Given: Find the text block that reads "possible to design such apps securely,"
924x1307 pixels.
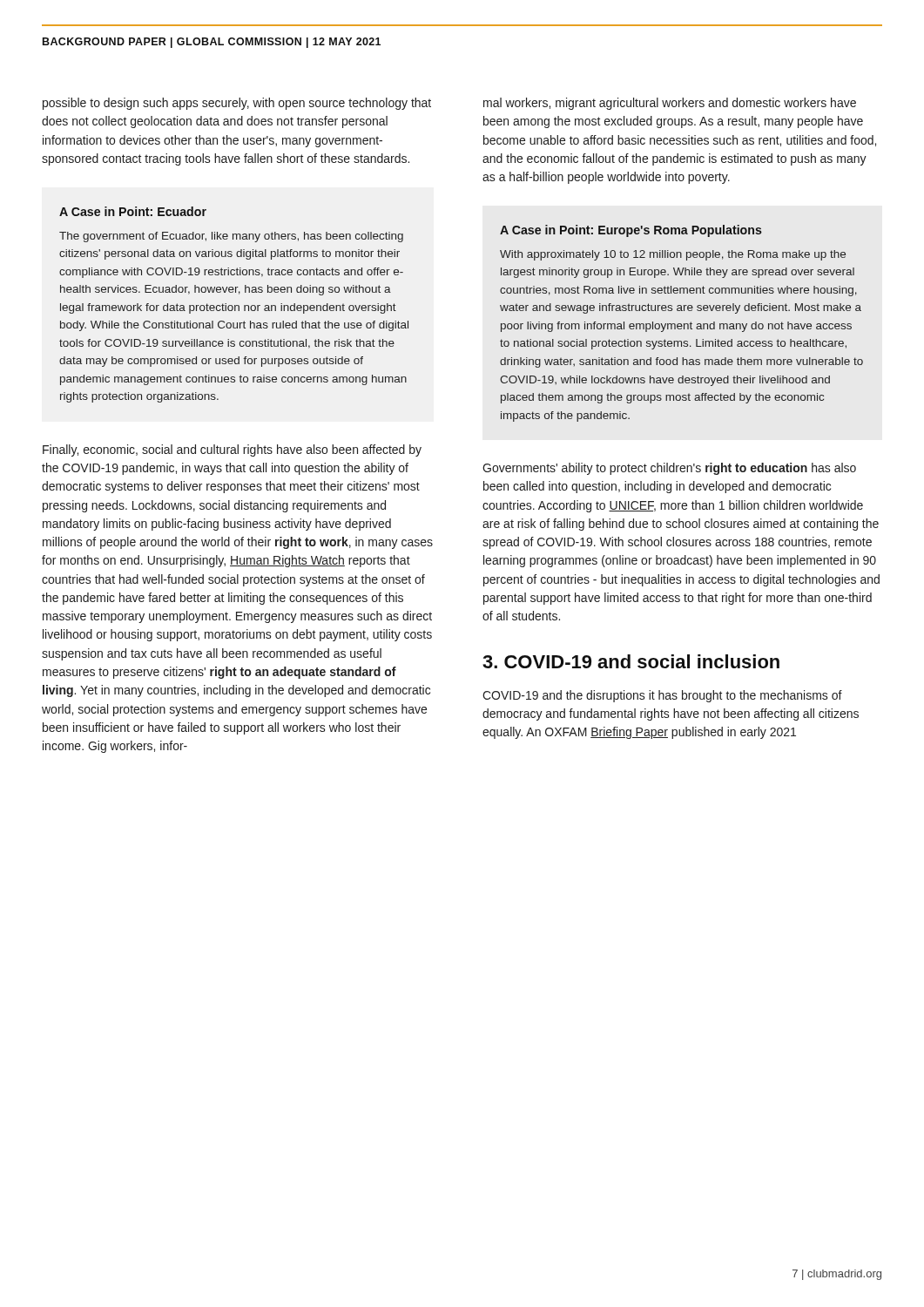Looking at the screenshot, I should click(x=238, y=131).
